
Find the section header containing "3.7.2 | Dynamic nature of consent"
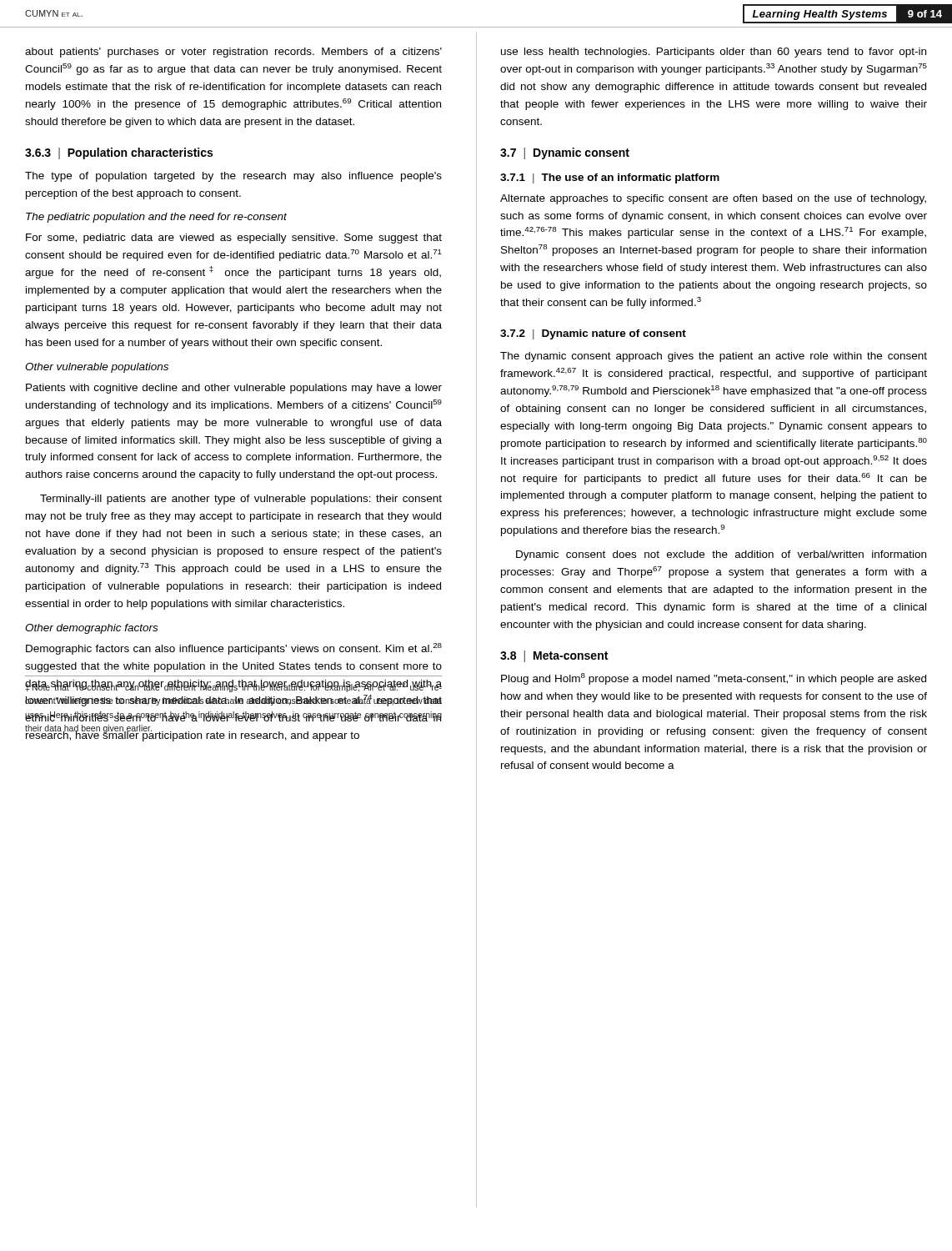(x=593, y=333)
